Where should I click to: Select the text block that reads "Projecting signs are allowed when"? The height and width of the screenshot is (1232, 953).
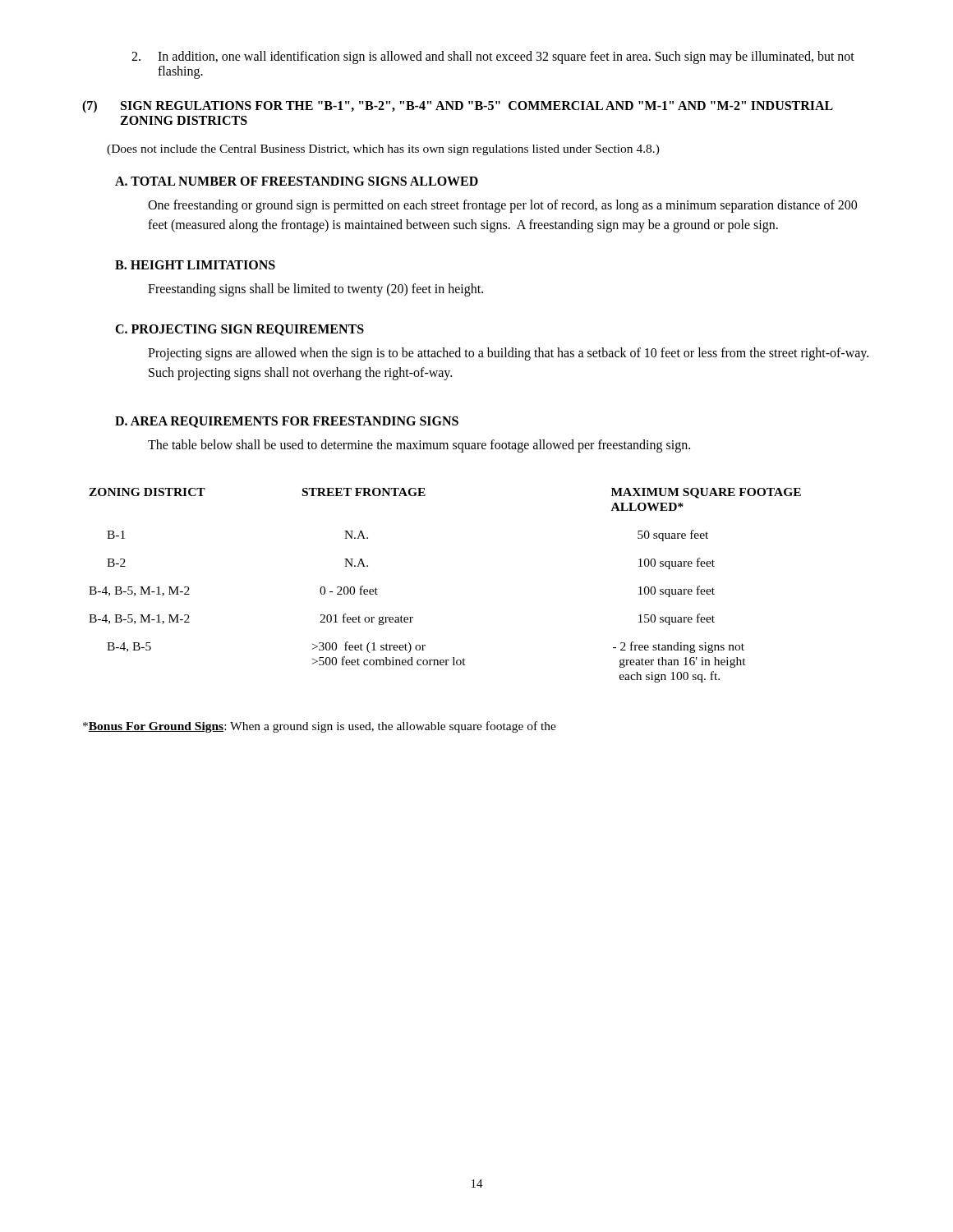point(509,363)
